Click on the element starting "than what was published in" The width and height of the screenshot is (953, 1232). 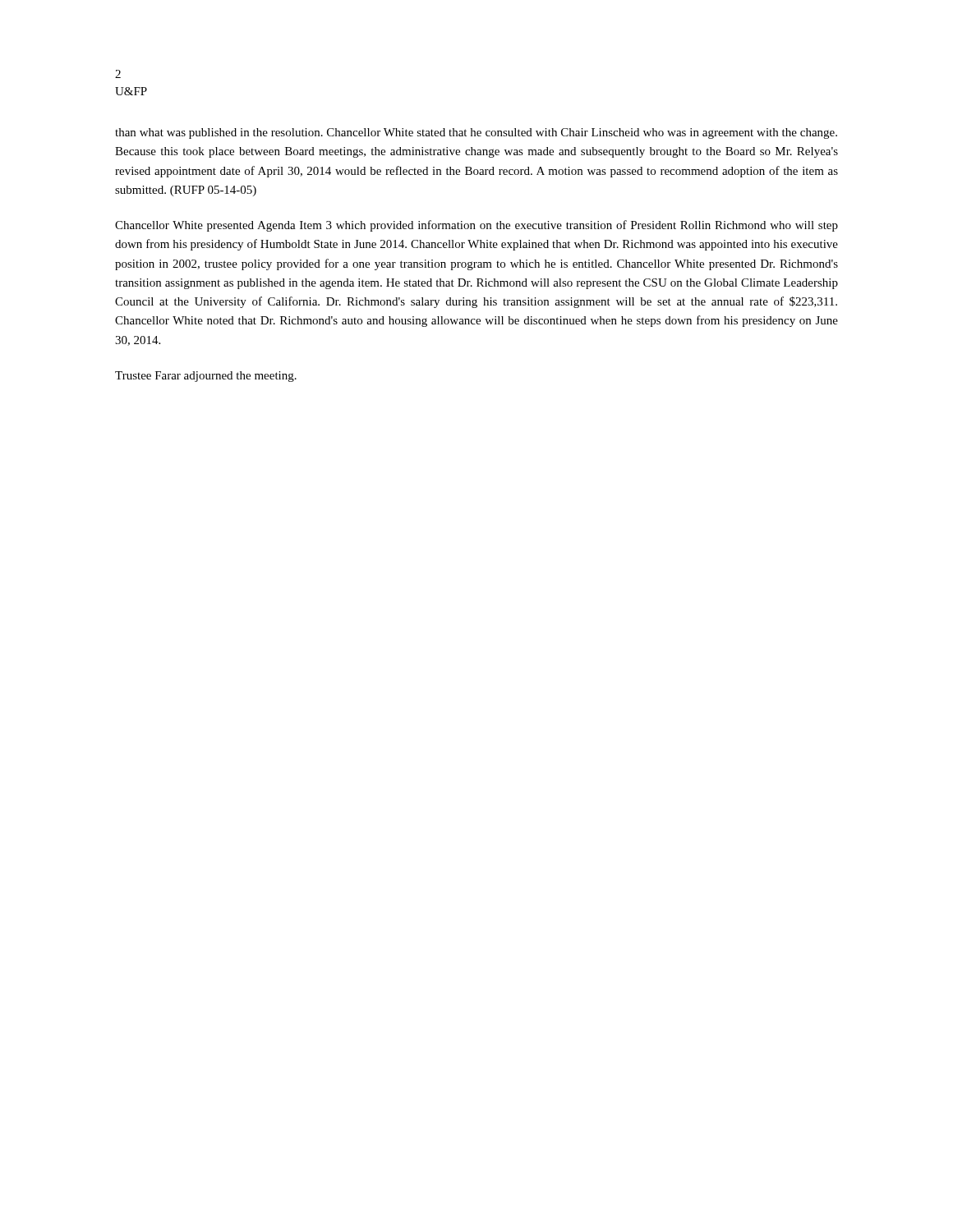pos(476,161)
